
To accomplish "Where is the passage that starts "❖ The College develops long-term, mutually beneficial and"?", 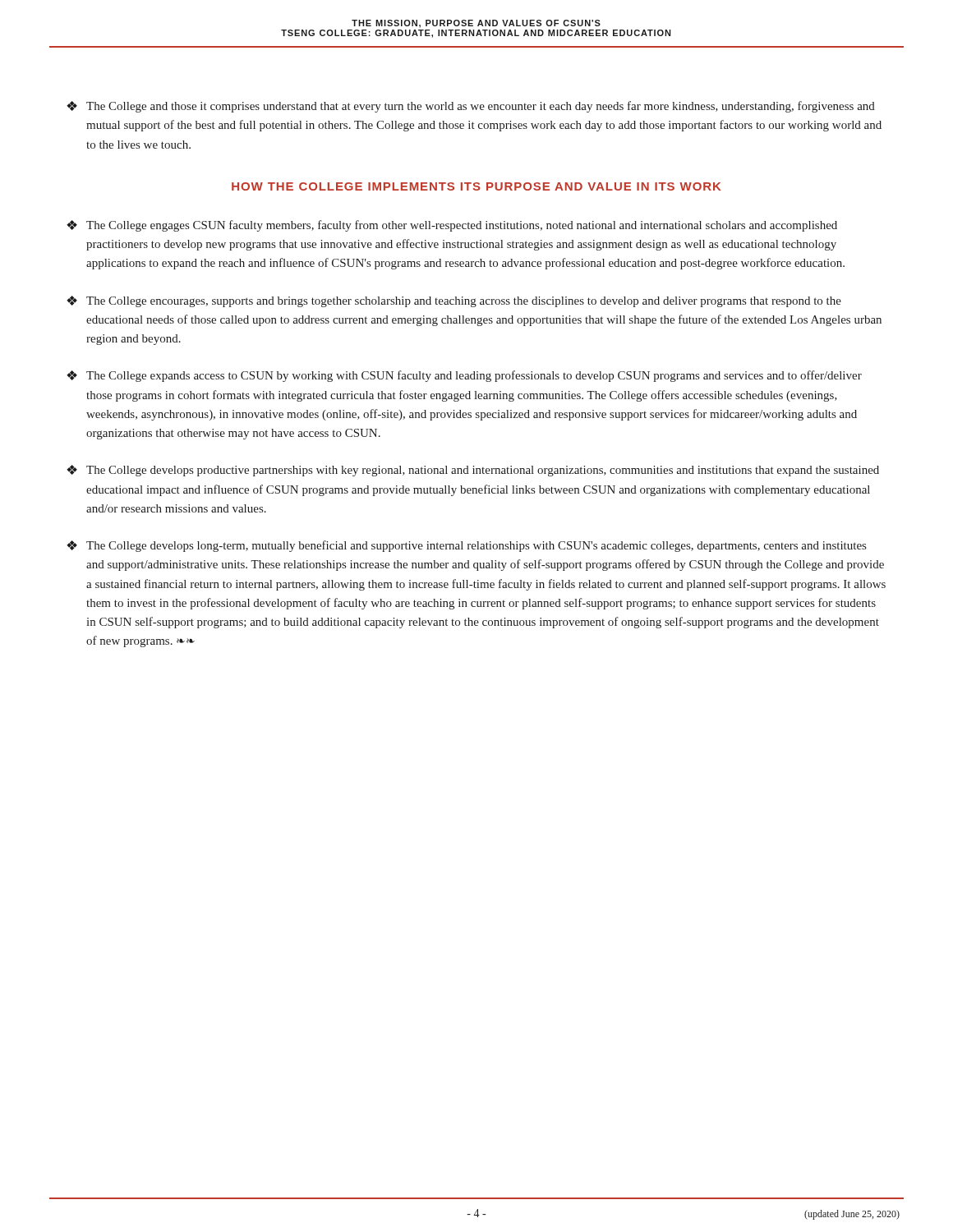I will 476,594.
